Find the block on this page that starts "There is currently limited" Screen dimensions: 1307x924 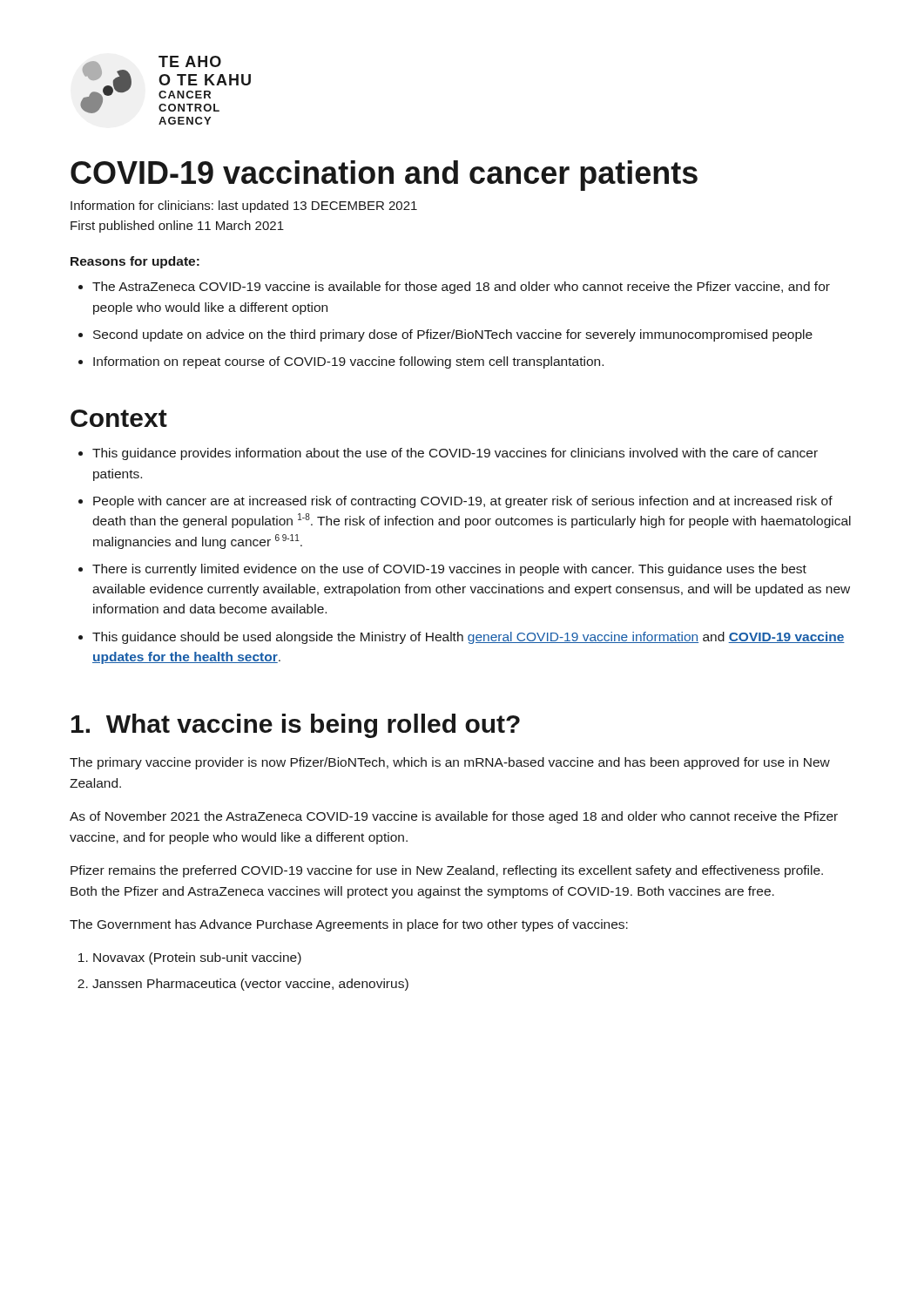click(x=471, y=589)
